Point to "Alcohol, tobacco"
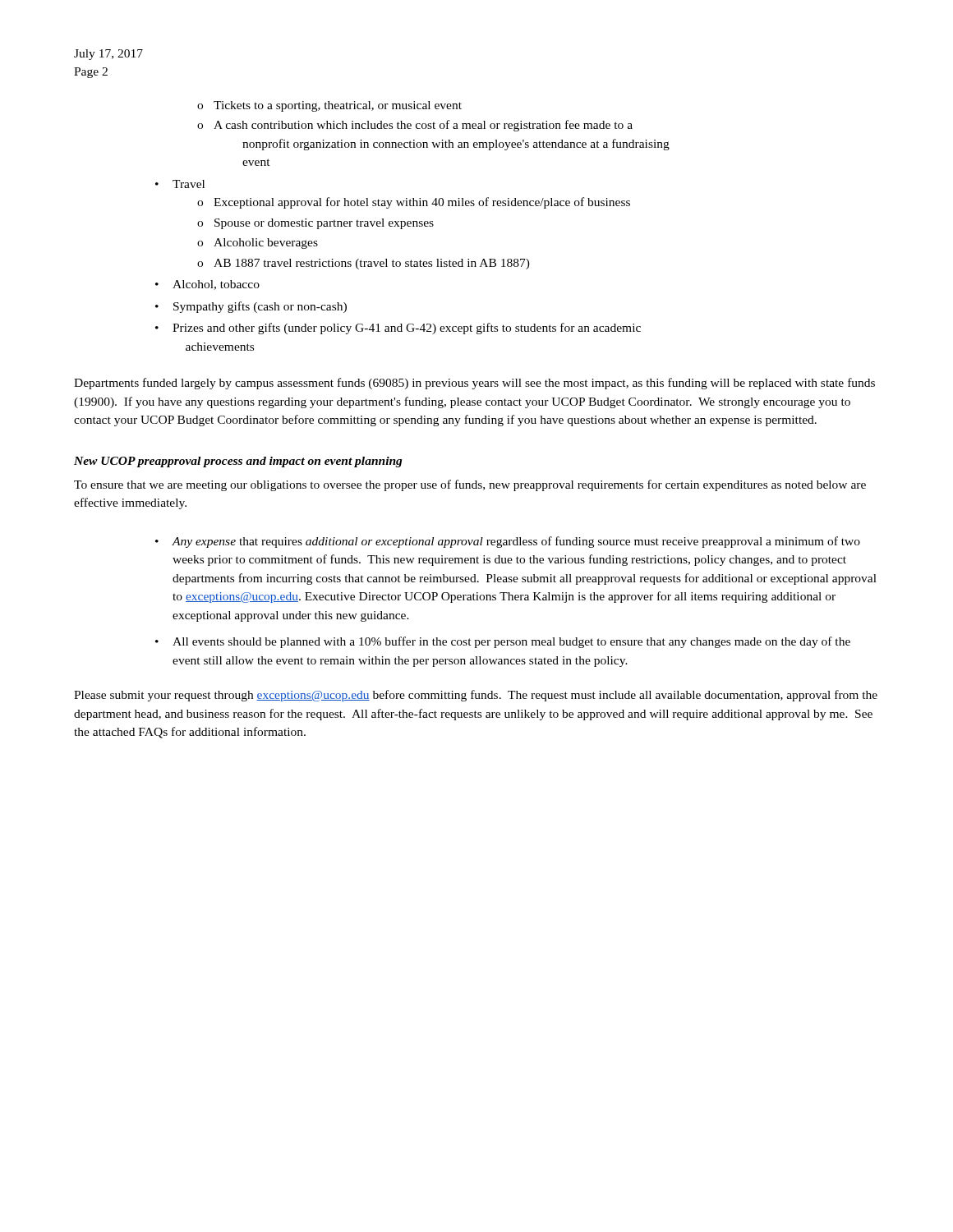The image size is (953, 1232). [216, 284]
